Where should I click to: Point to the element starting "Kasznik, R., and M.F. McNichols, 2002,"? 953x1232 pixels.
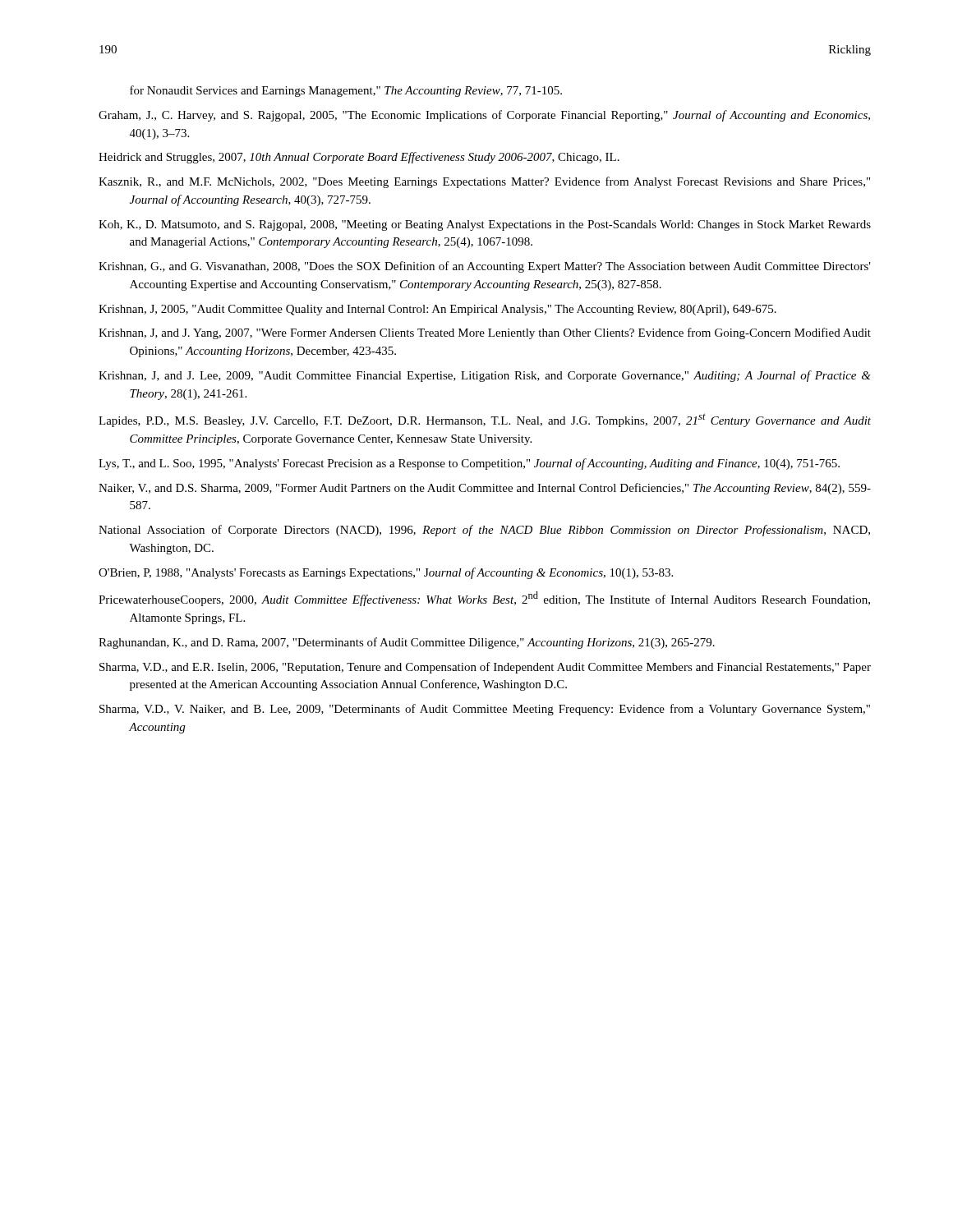(485, 190)
